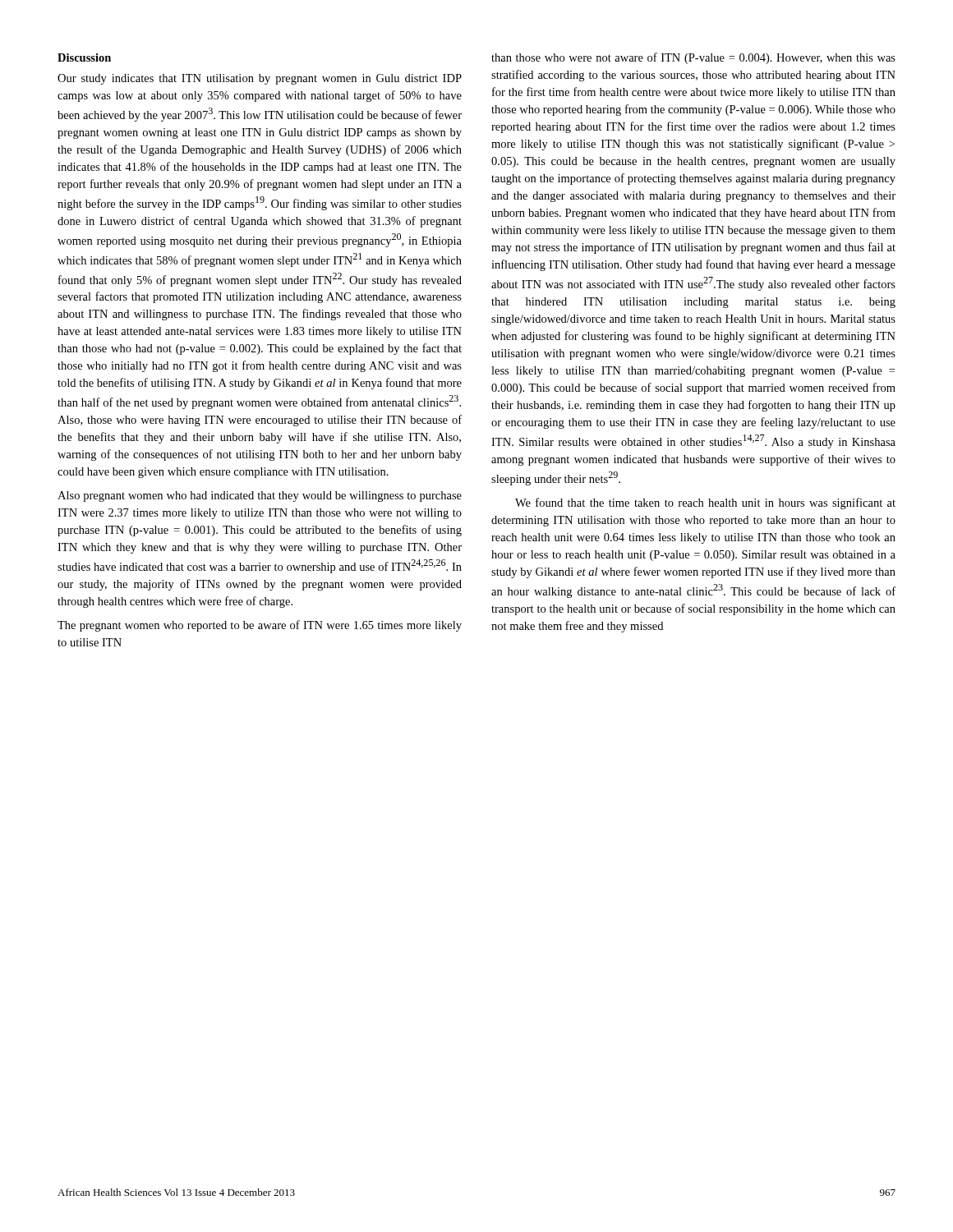The width and height of the screenshot is (953, 1232).
Task: Find the block on this page that starts "Our study indicates"
Action: (x=260, y=361)
